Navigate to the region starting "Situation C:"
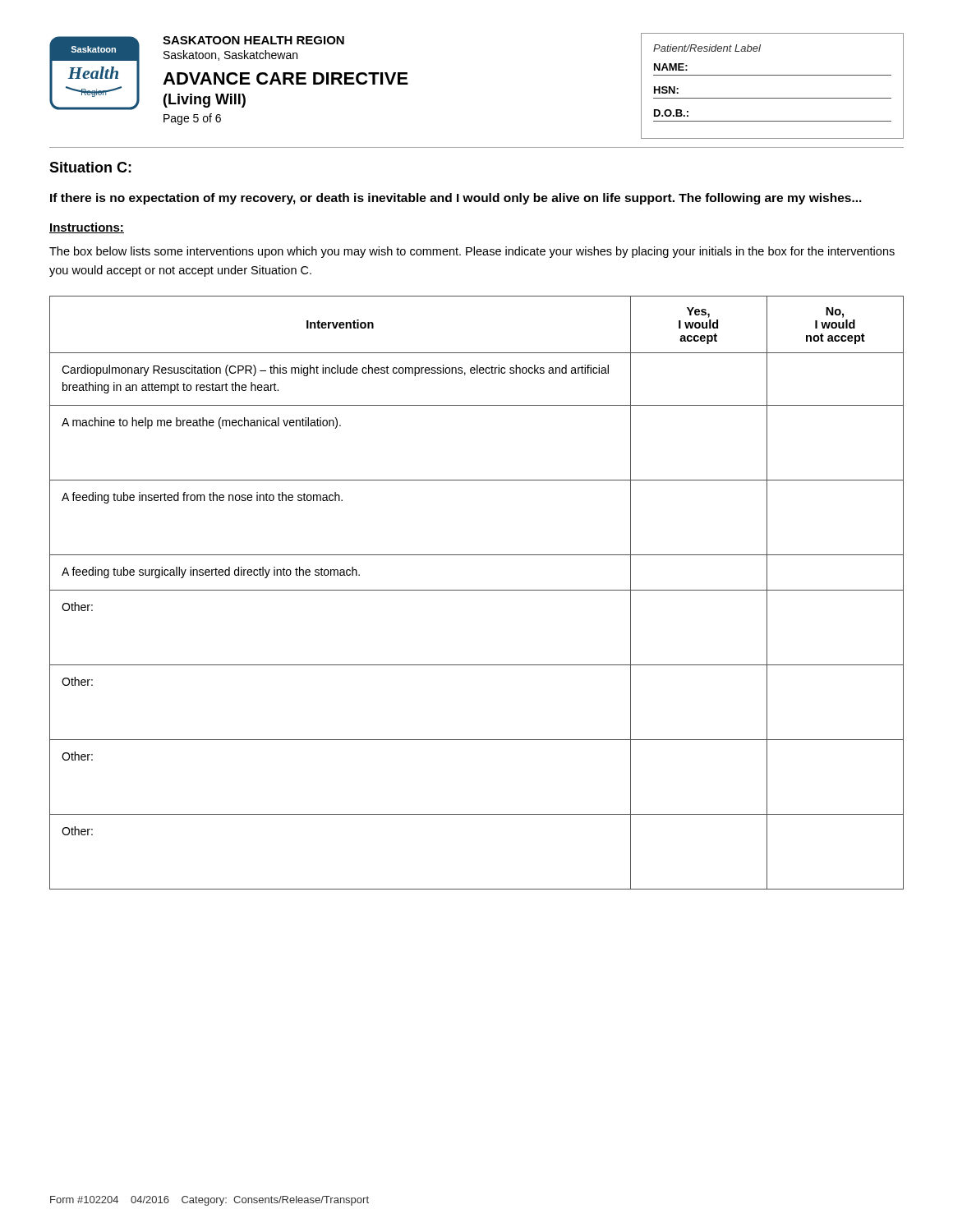Screen dimensions: 1232x953 pyautogui.click(x=91, y=168)
